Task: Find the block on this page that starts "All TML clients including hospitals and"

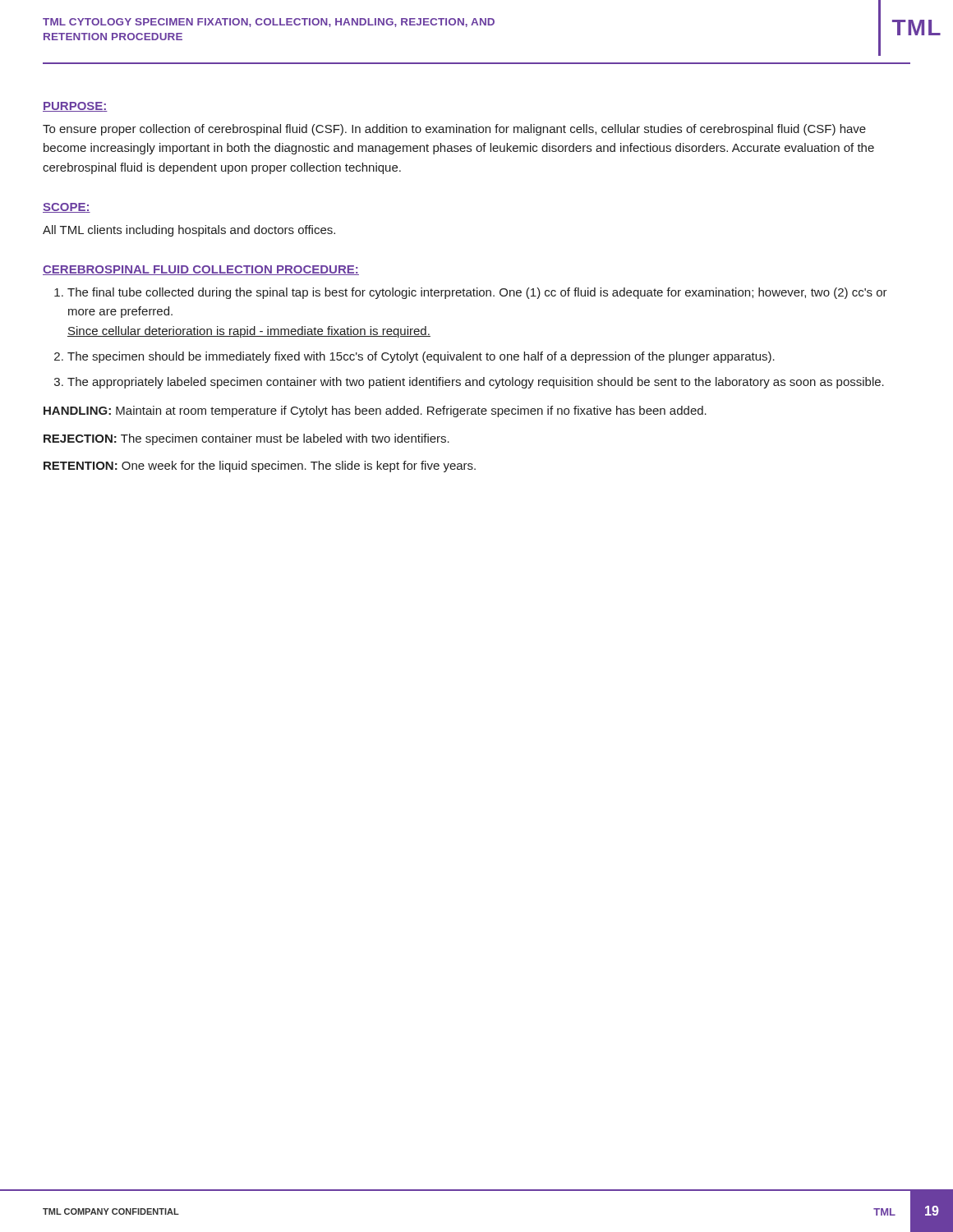Action: pyautogui.click(x=190, y=229)
